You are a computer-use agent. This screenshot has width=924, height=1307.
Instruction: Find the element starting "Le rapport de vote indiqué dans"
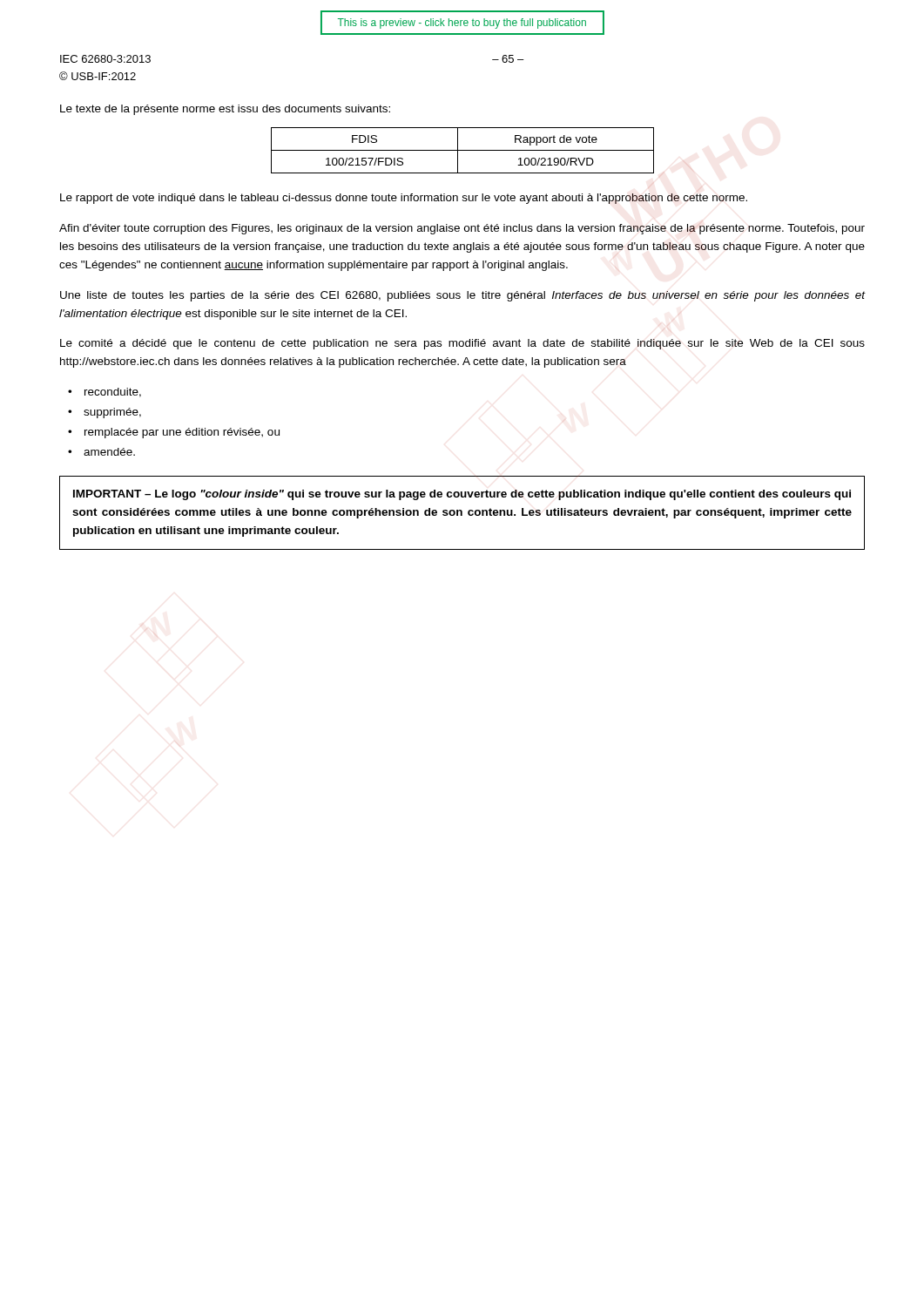pos(404,197)
